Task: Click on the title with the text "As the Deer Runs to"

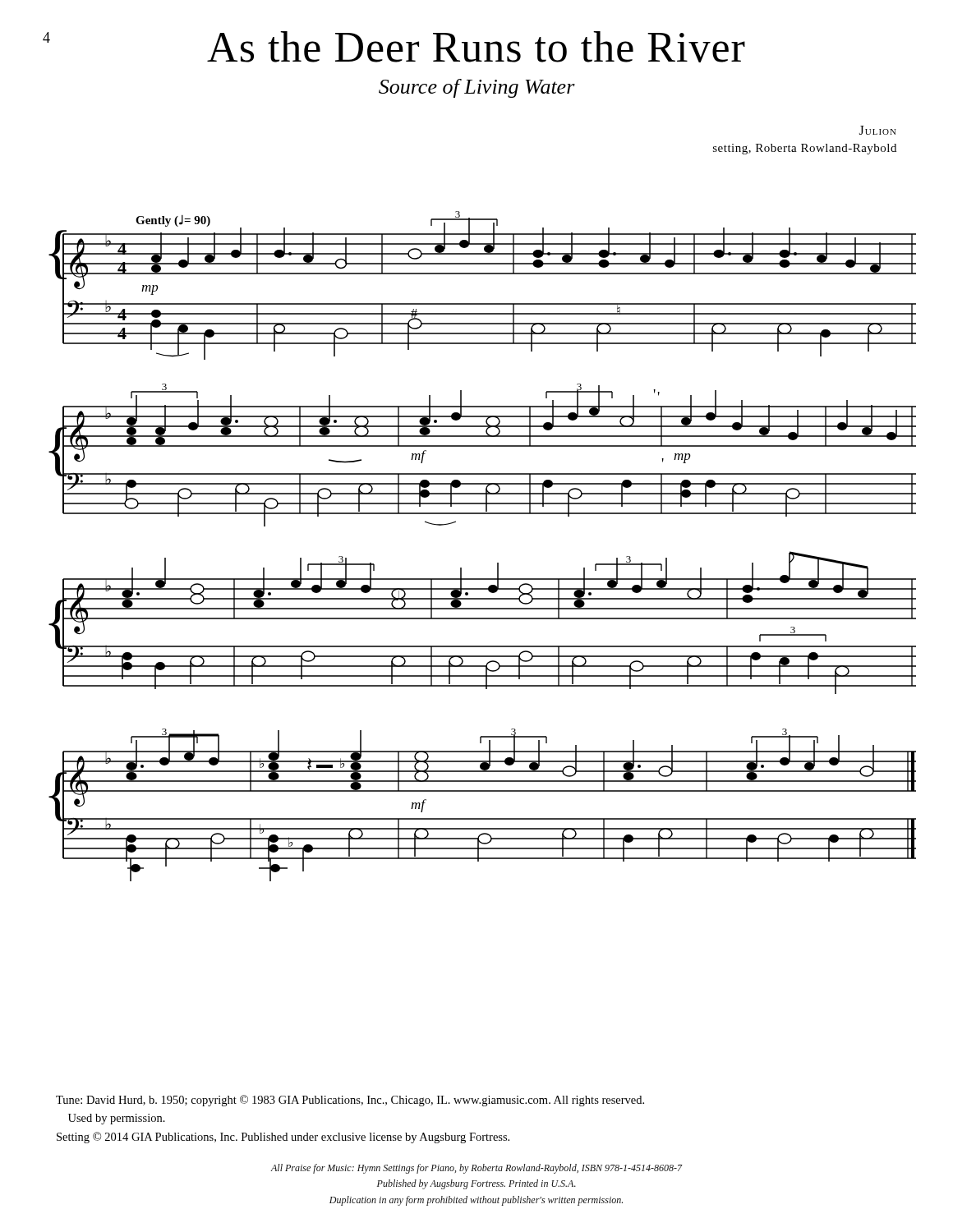Action: (476, 61)
